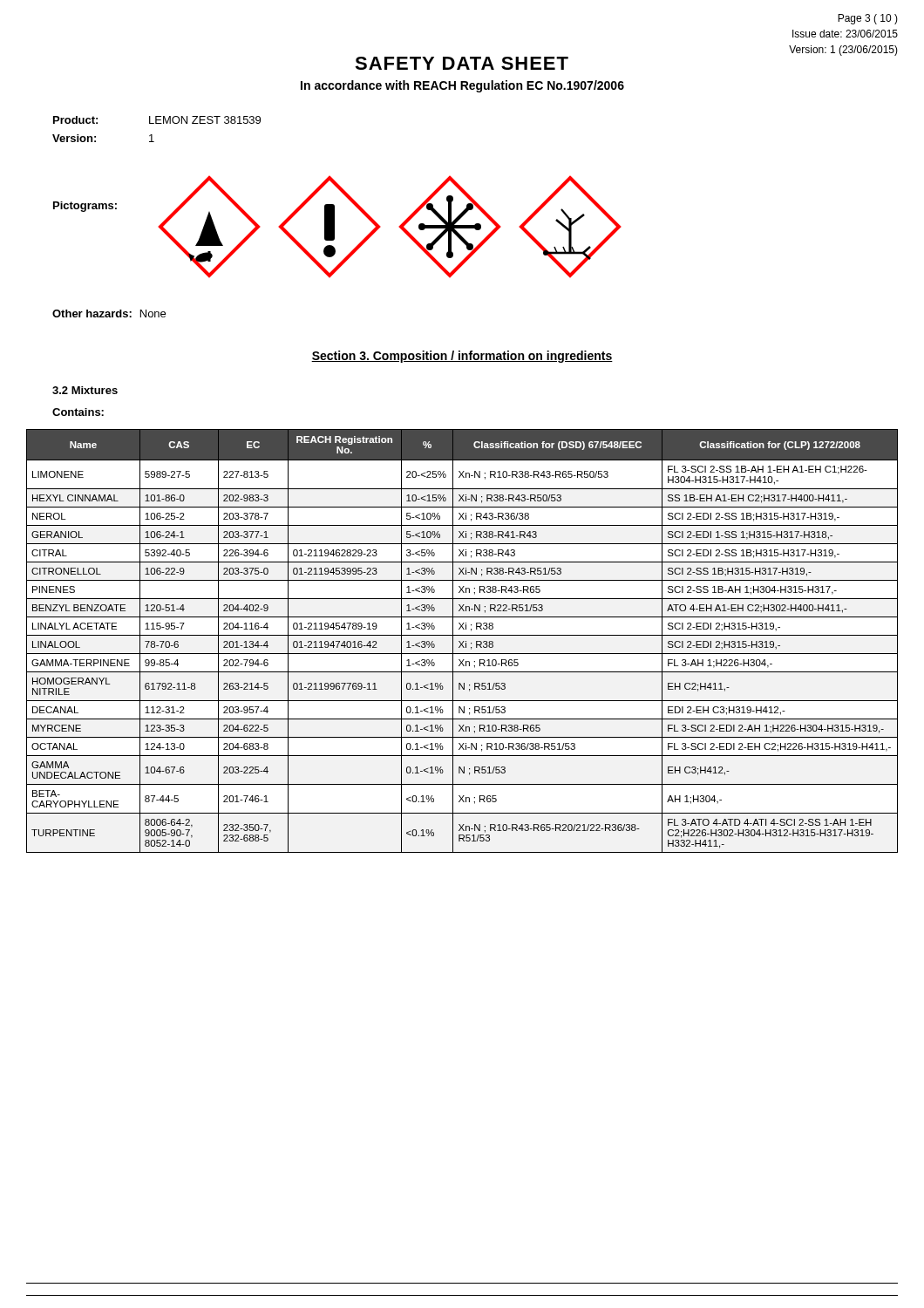Select the table that reads "AH 1;H304,-"

tap(462, 641)
